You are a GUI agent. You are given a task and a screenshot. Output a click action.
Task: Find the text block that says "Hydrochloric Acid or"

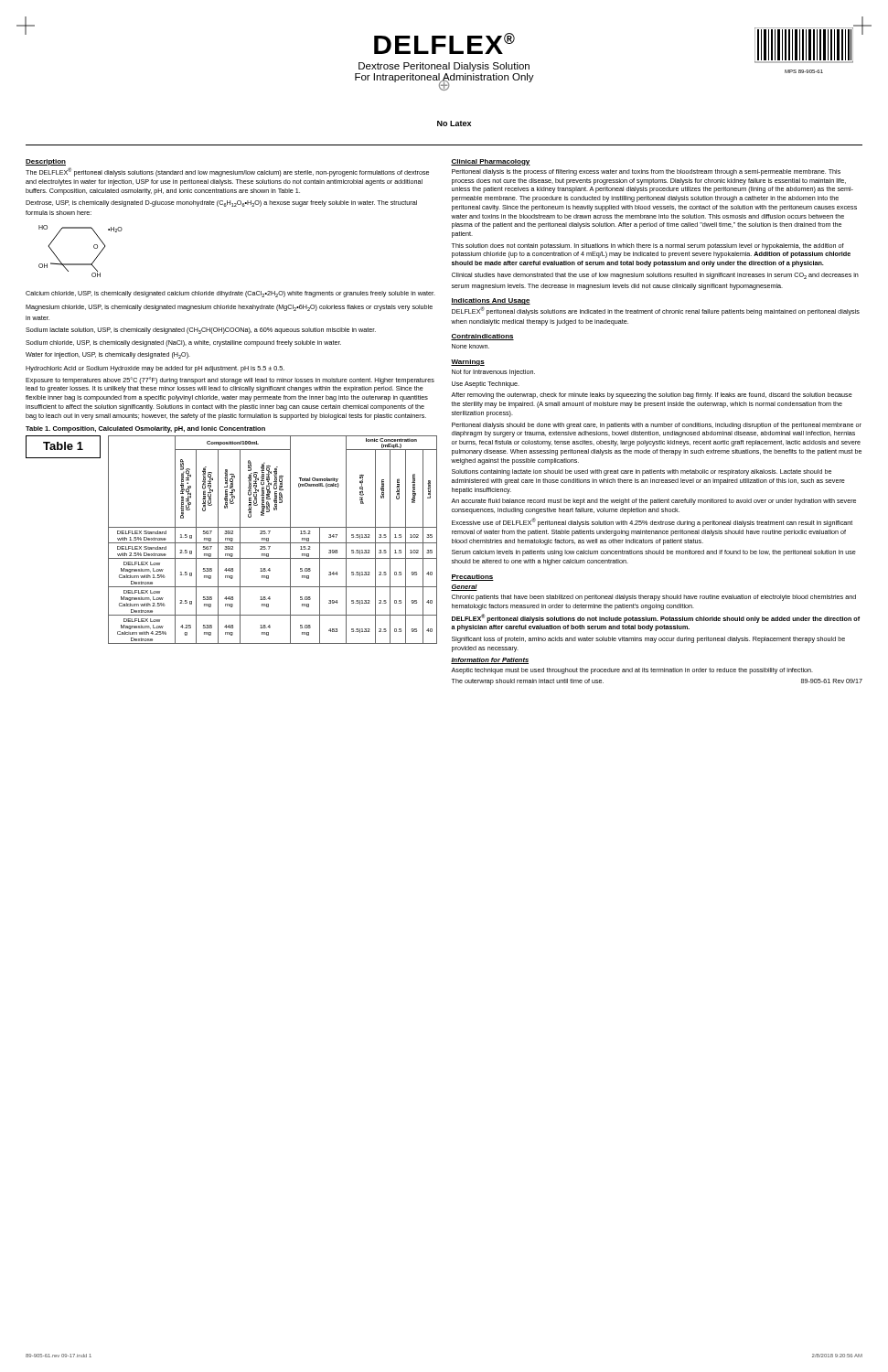231,368
